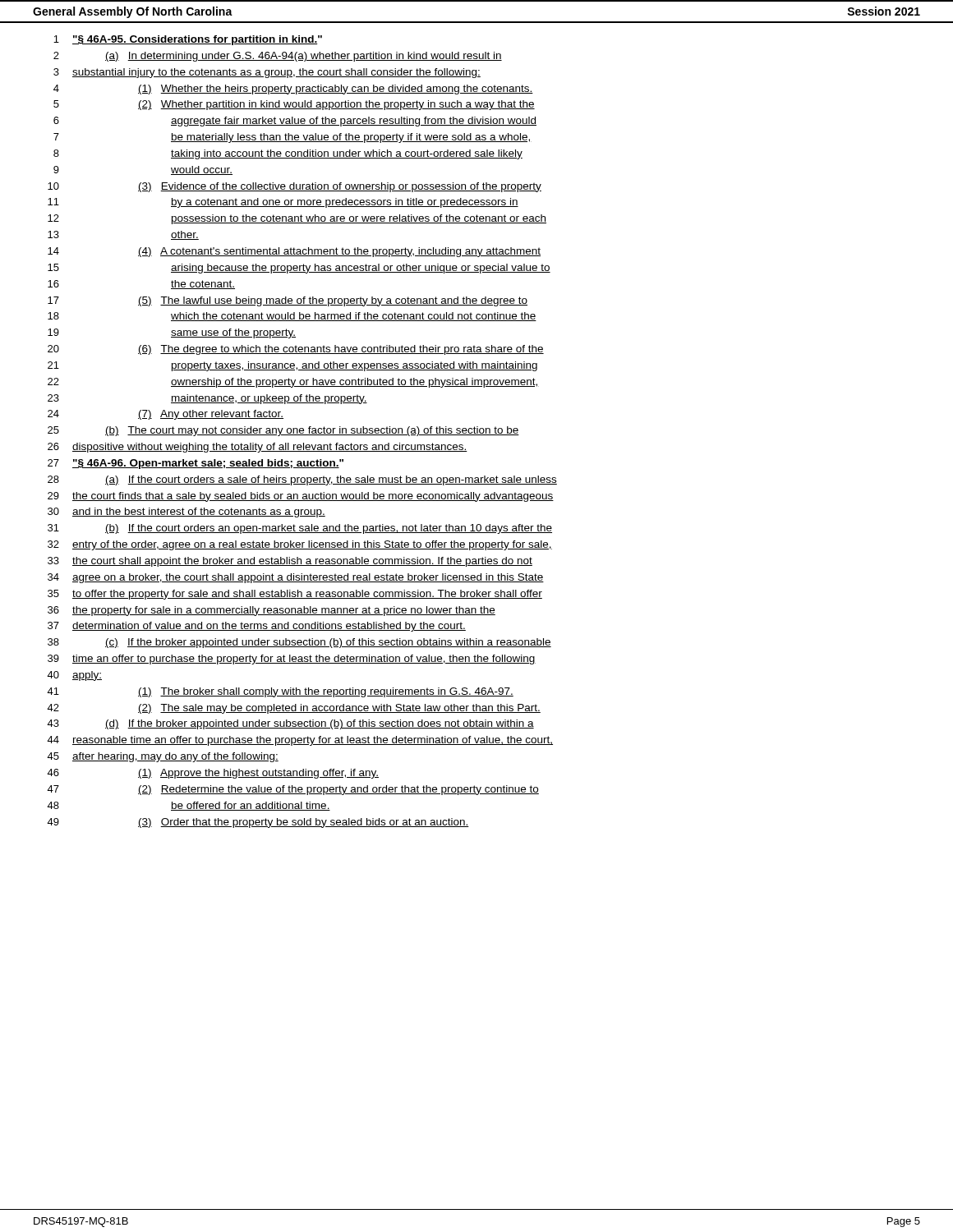Screen dimensions: 1232x953
Task: Locate the passage starting "43 (d) If the broker appointed under"
Action: [476, 724]
